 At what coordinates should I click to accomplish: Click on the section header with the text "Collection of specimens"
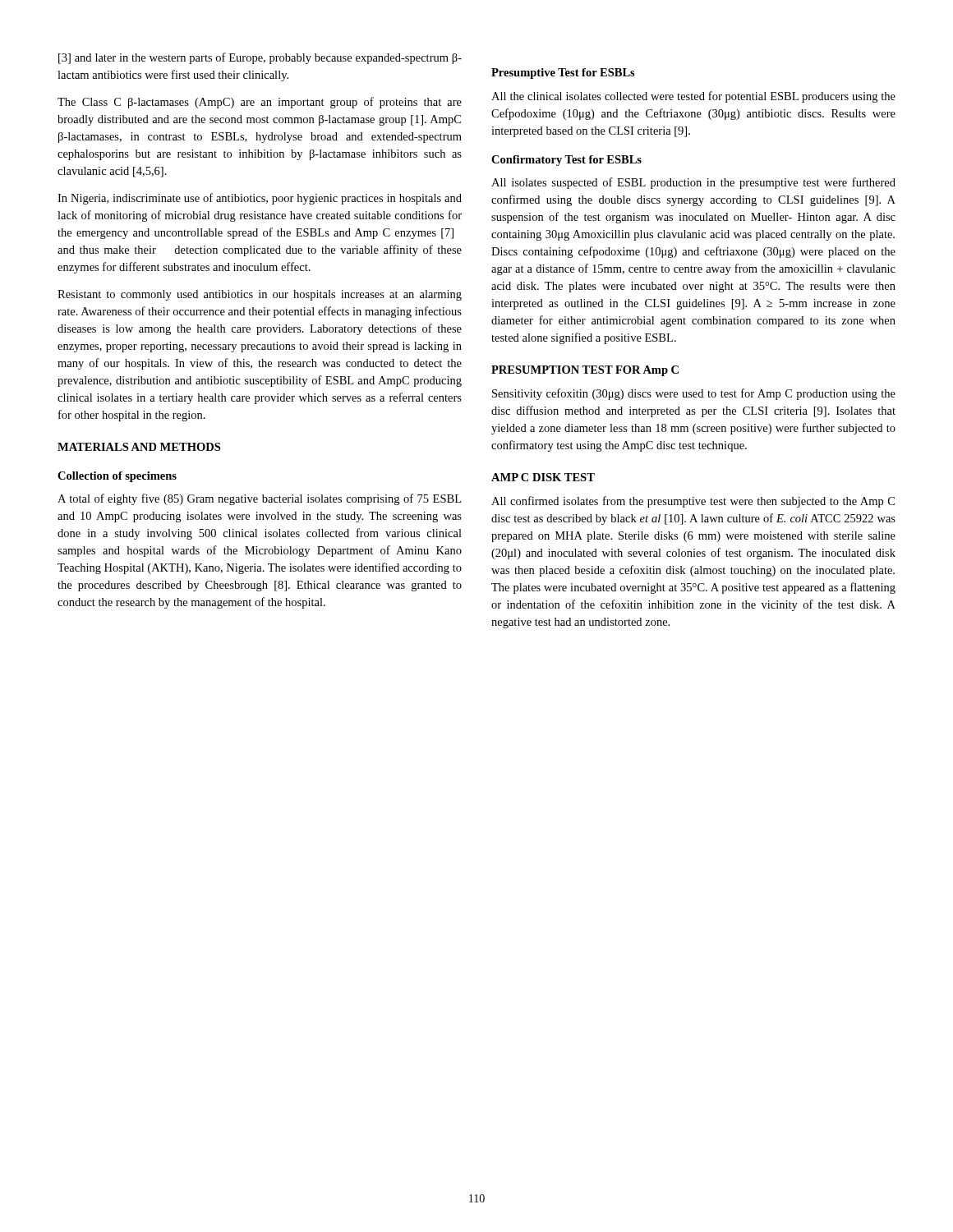117,476
